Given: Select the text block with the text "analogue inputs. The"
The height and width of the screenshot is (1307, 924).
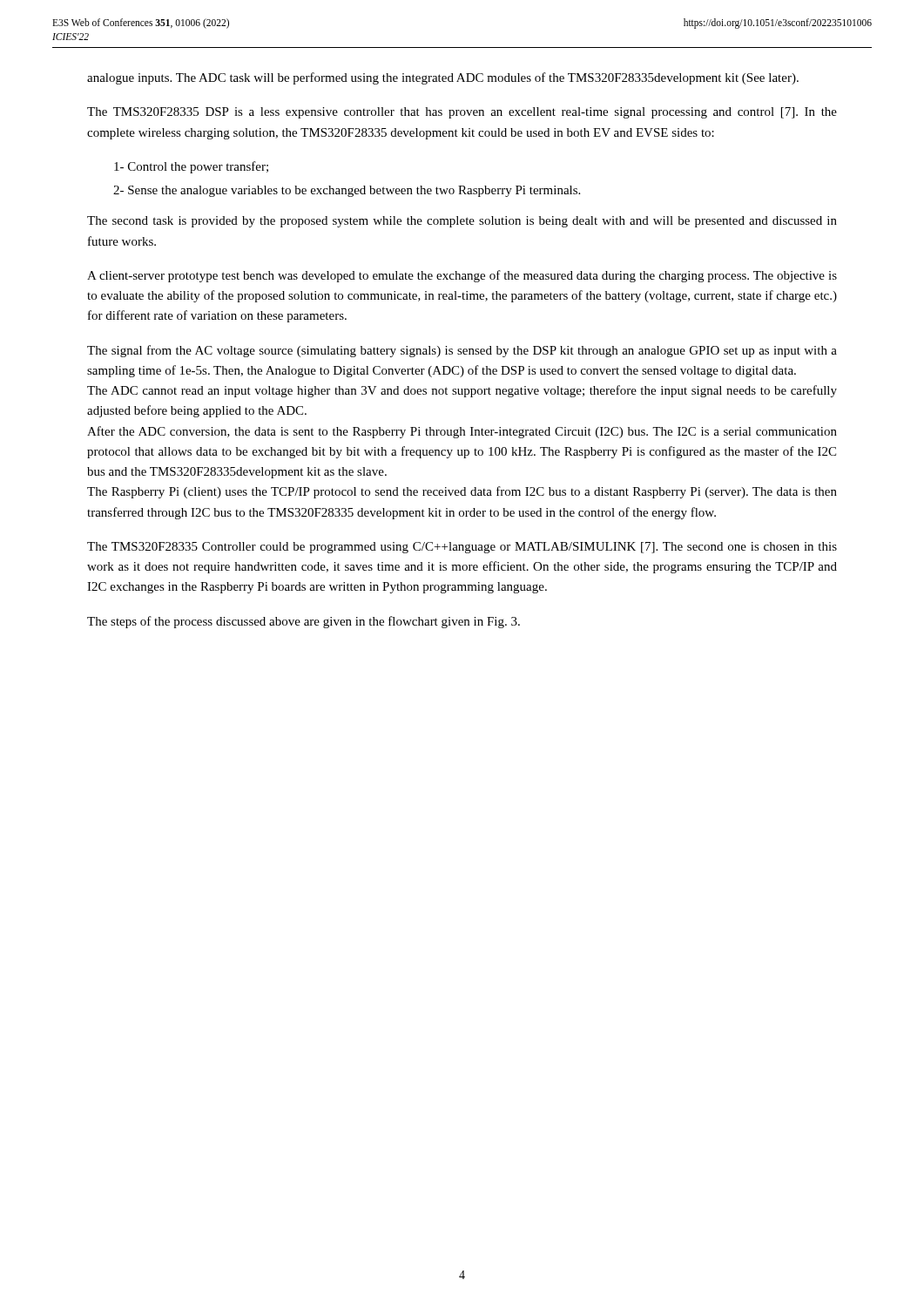Looking at the screenshot, I should pyautogui.click(x=462, y=78).
